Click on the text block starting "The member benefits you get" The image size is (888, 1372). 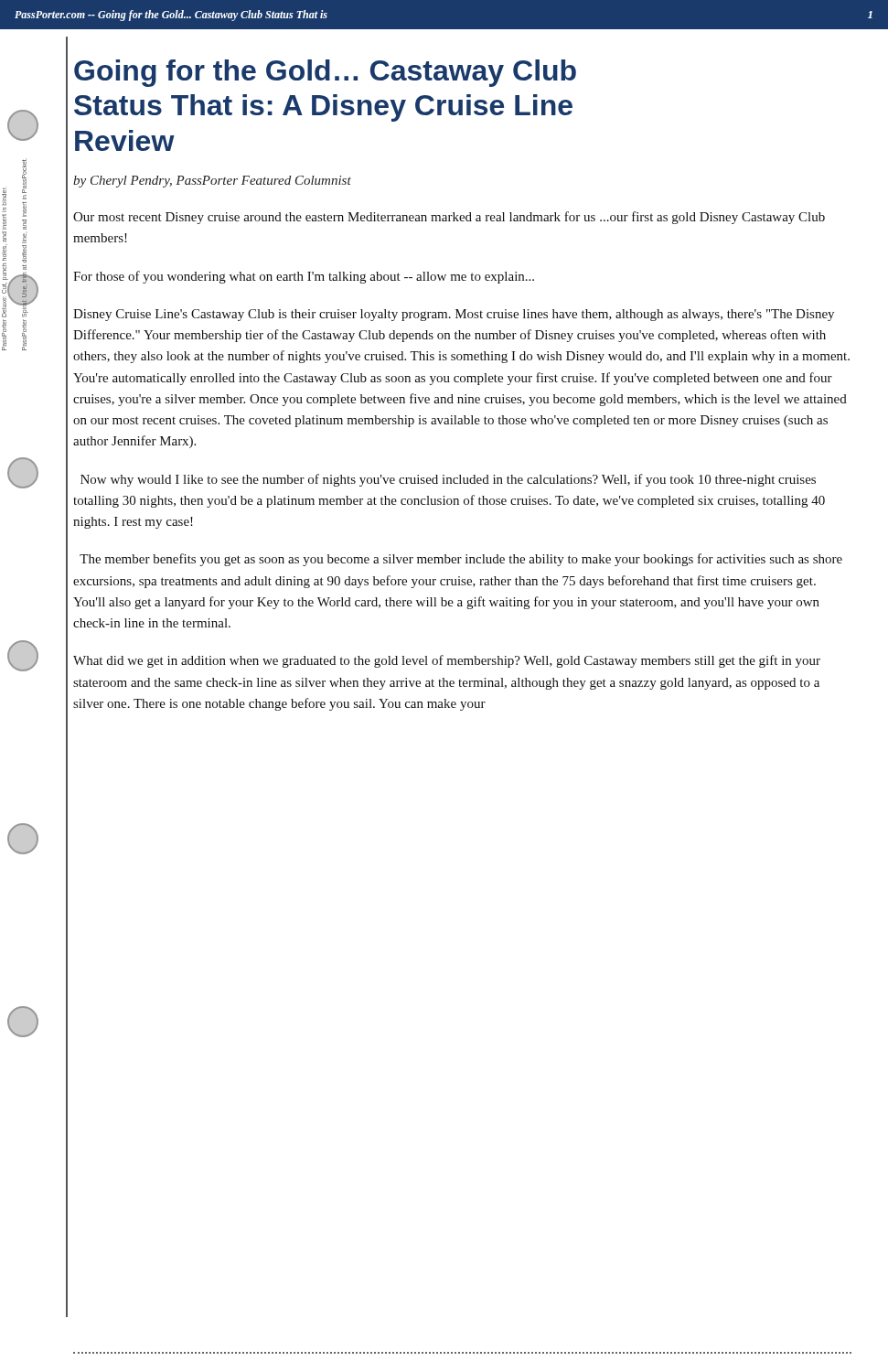[458, 591]
